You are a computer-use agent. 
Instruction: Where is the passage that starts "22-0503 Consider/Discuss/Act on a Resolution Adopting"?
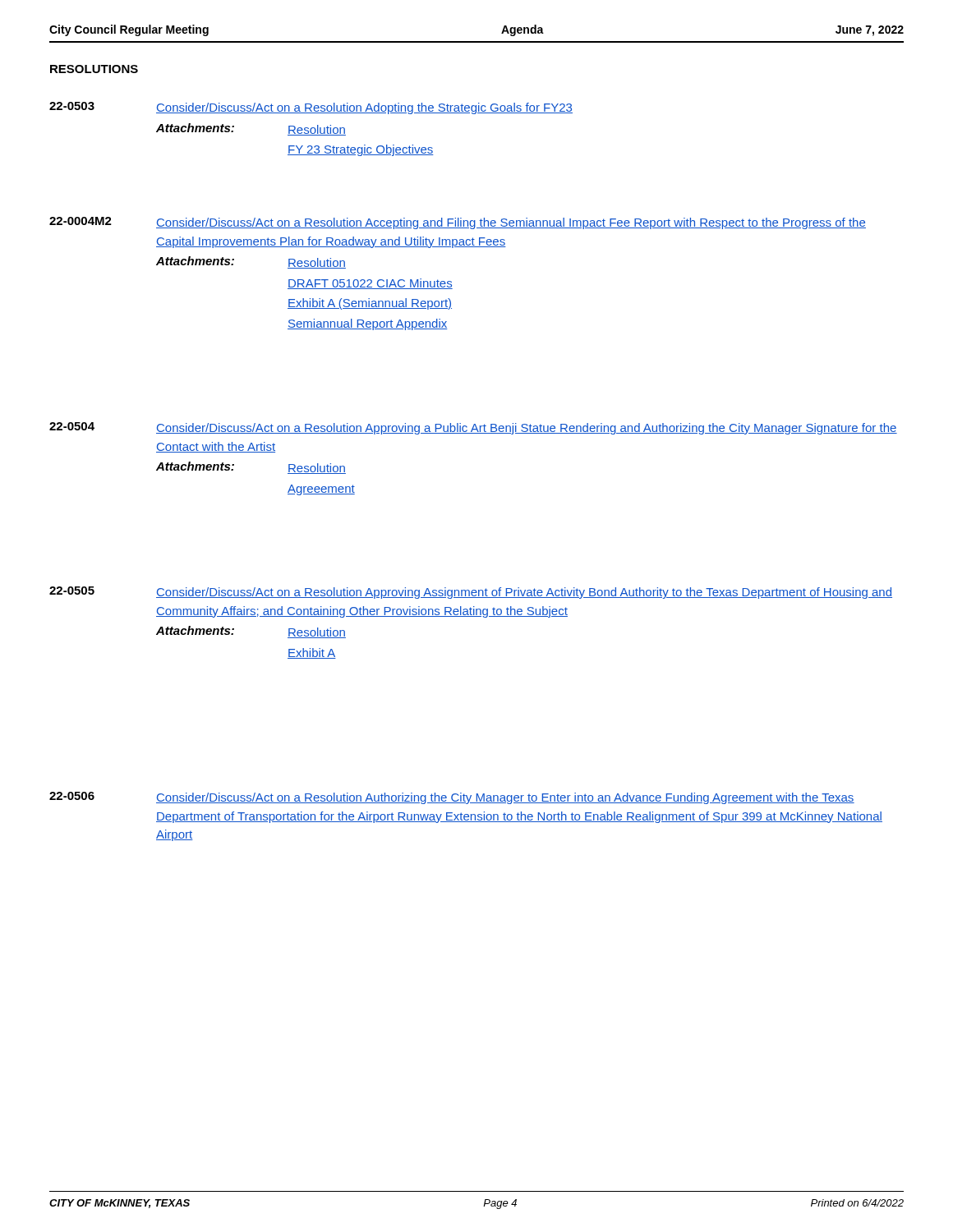click(x=311, y=108)
